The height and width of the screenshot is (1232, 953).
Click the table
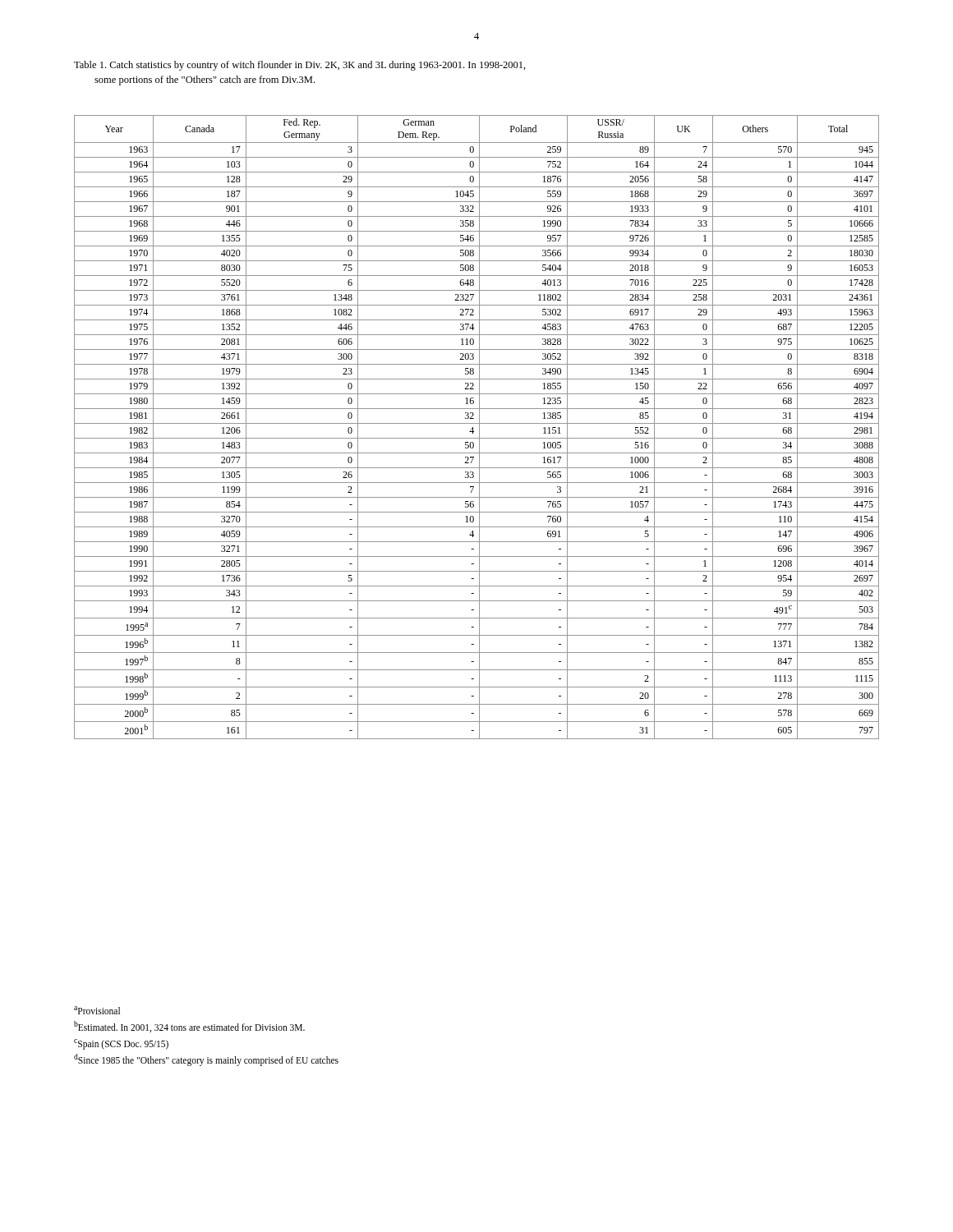[476, 427]
